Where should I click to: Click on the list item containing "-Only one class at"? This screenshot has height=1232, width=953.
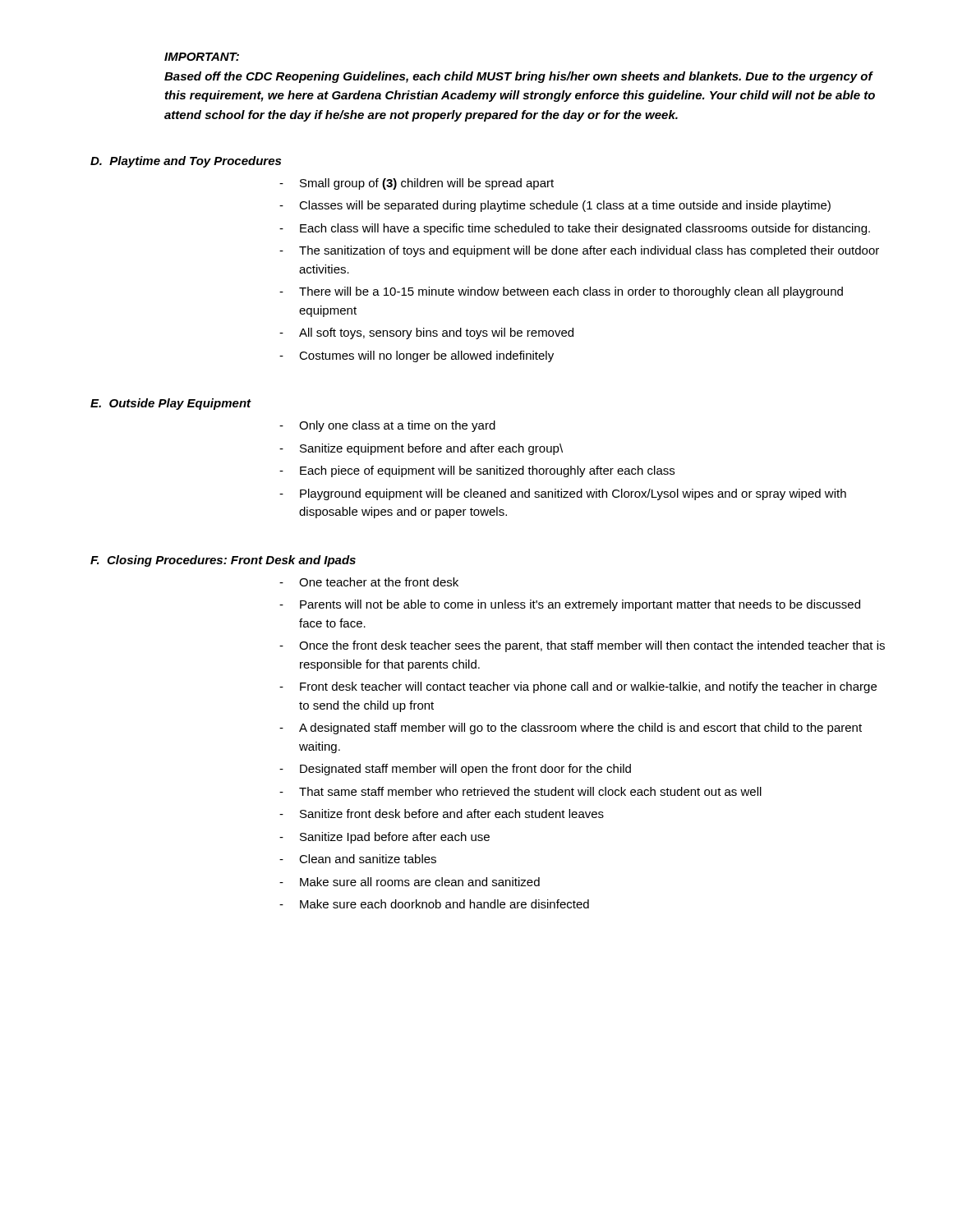[387, 426]
